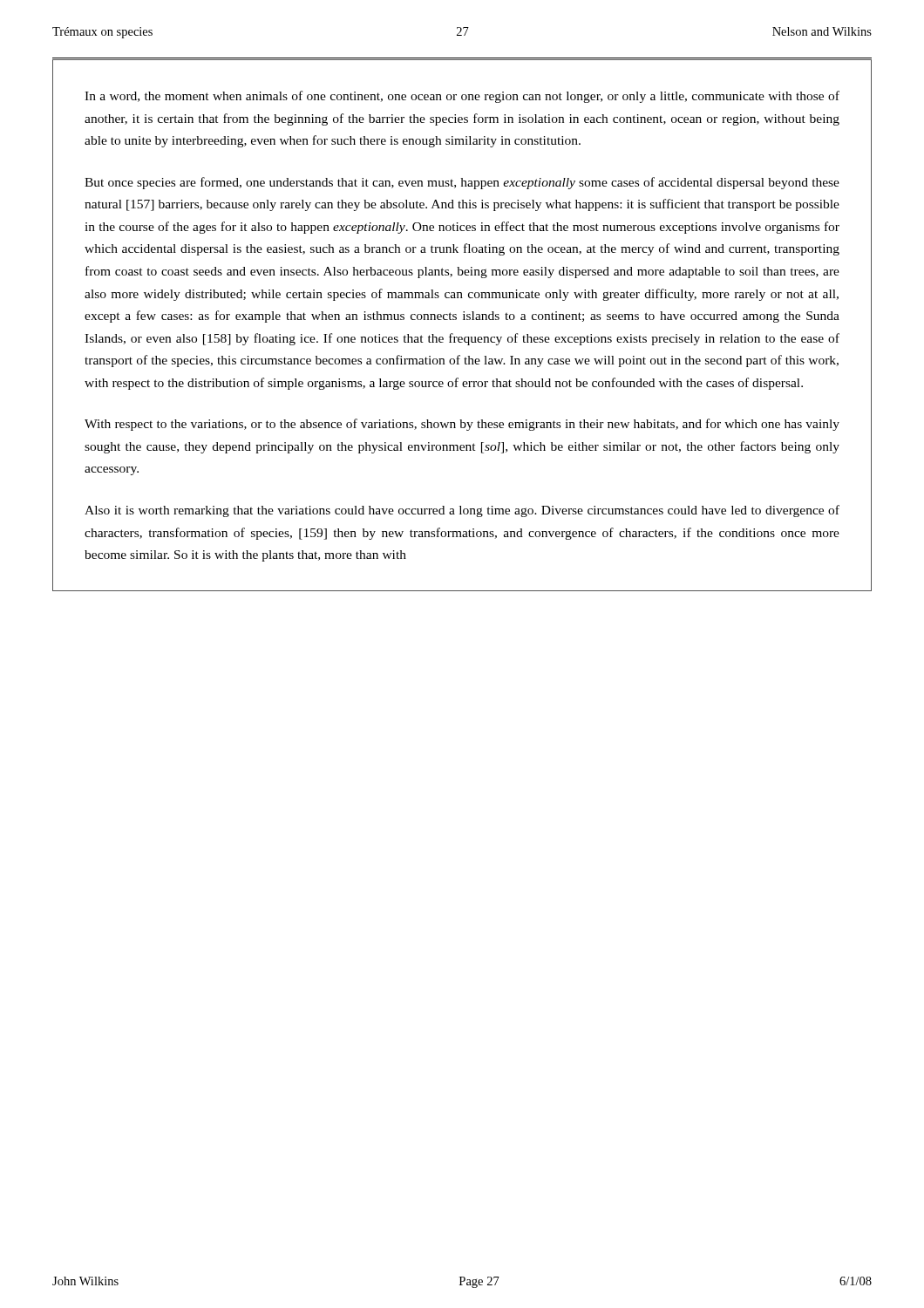Locate the block of text that opens with "With respect to the"
Viewport: 924px width, 1308px height.
pos(462,446)
